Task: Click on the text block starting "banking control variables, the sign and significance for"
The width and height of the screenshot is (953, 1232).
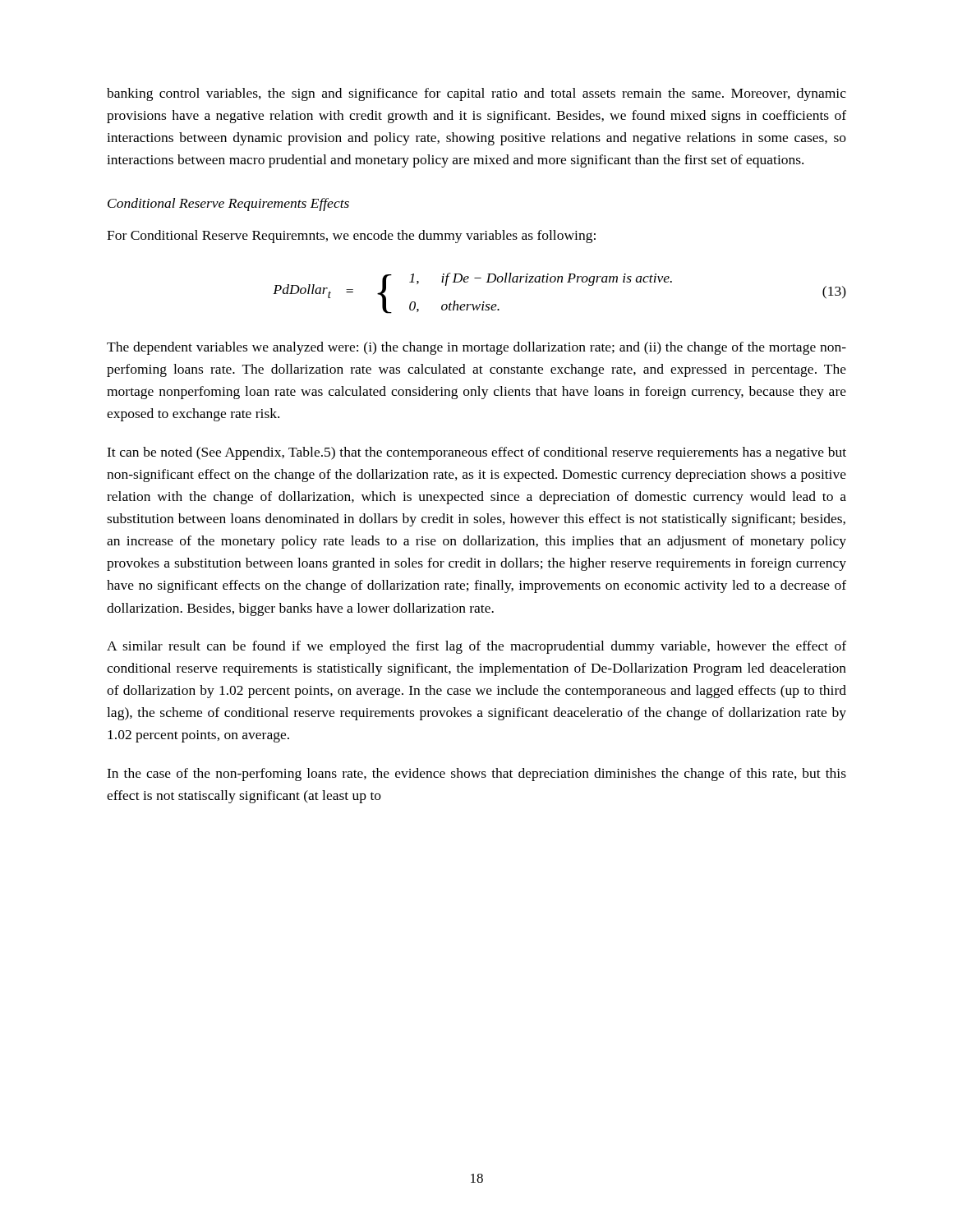Action: tap(476, 126)
